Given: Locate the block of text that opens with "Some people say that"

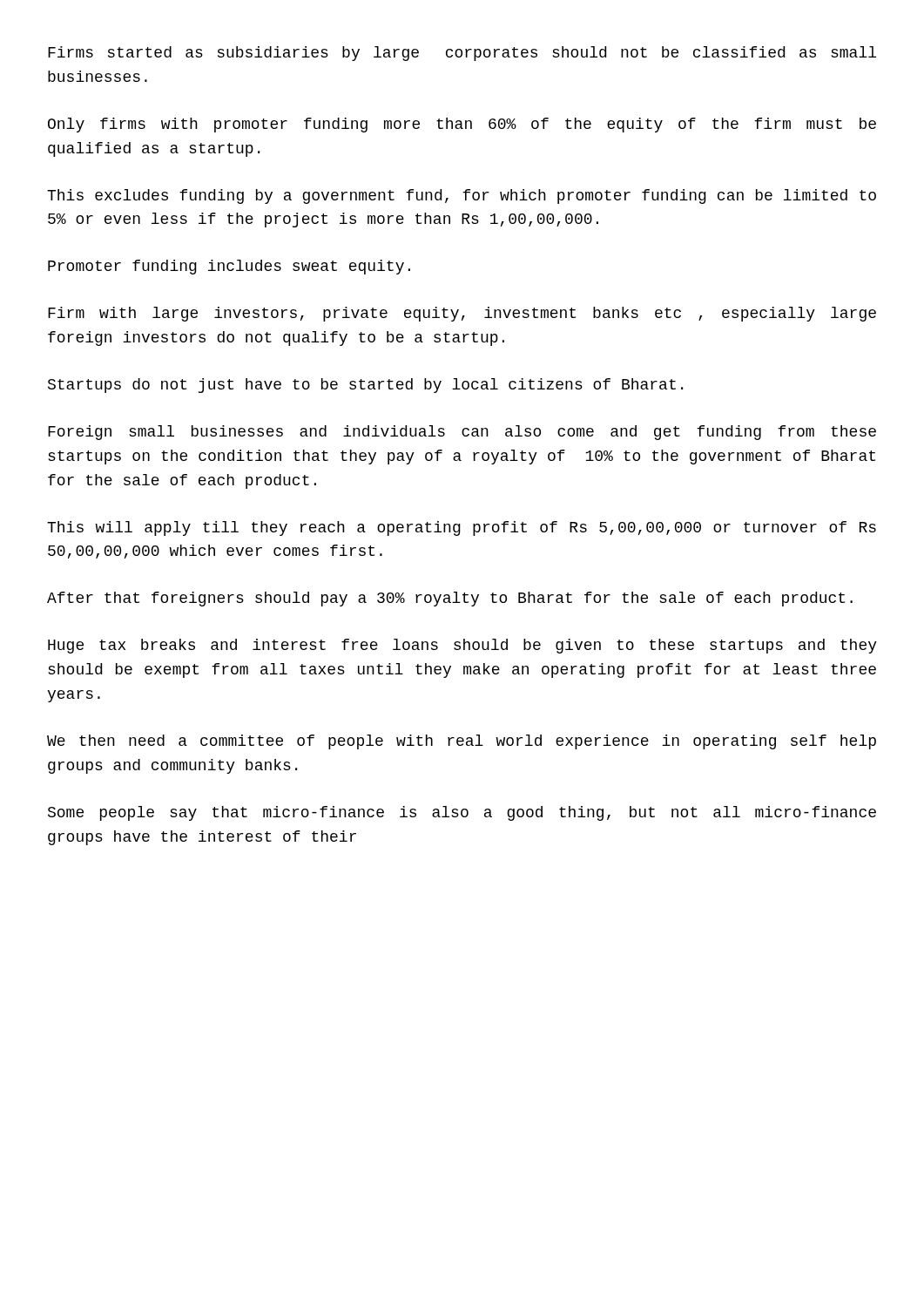Looking at the screenshot, I should click(462, 825).
